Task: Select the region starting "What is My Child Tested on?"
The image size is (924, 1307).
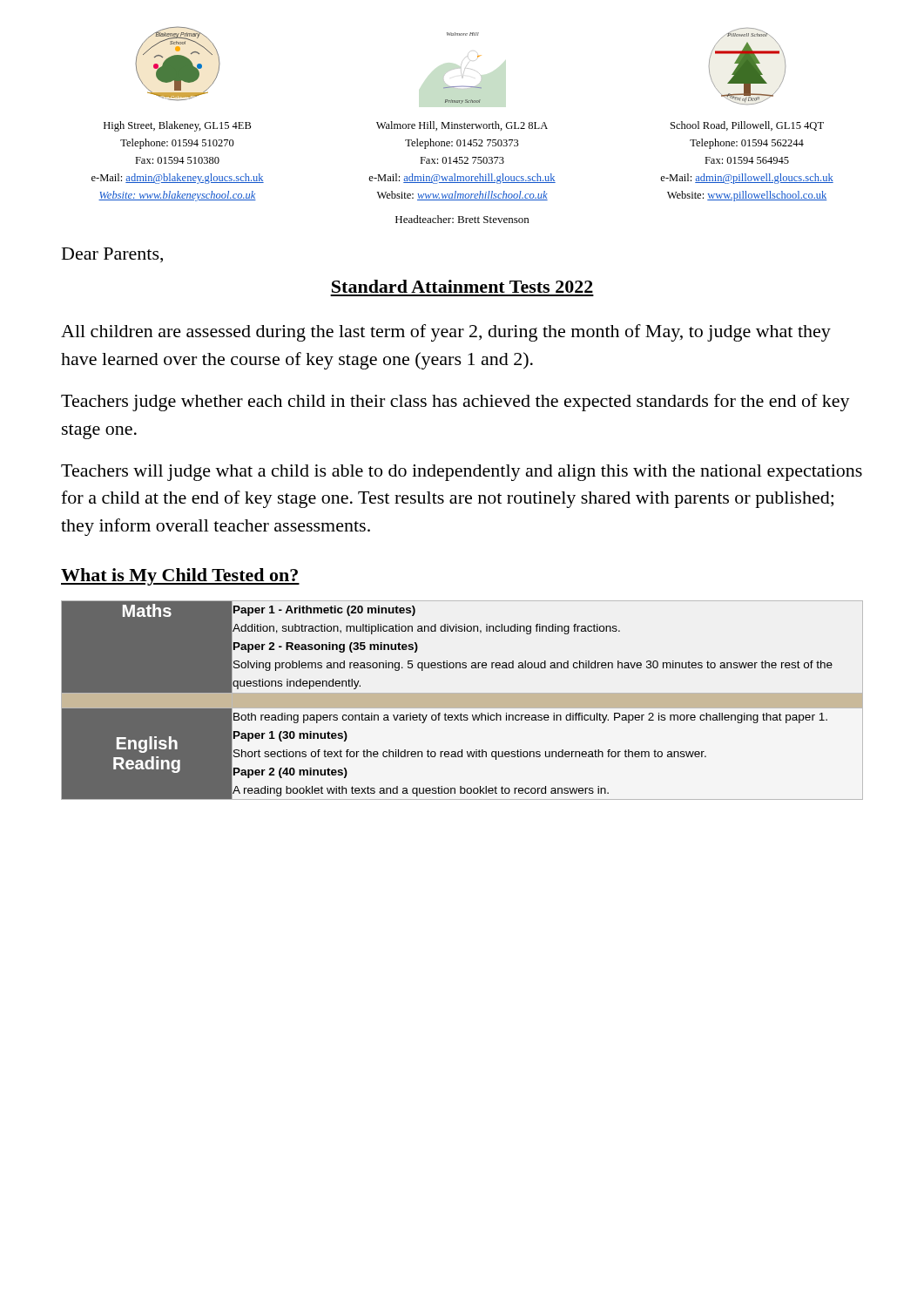Action: [x=180, y=575]
